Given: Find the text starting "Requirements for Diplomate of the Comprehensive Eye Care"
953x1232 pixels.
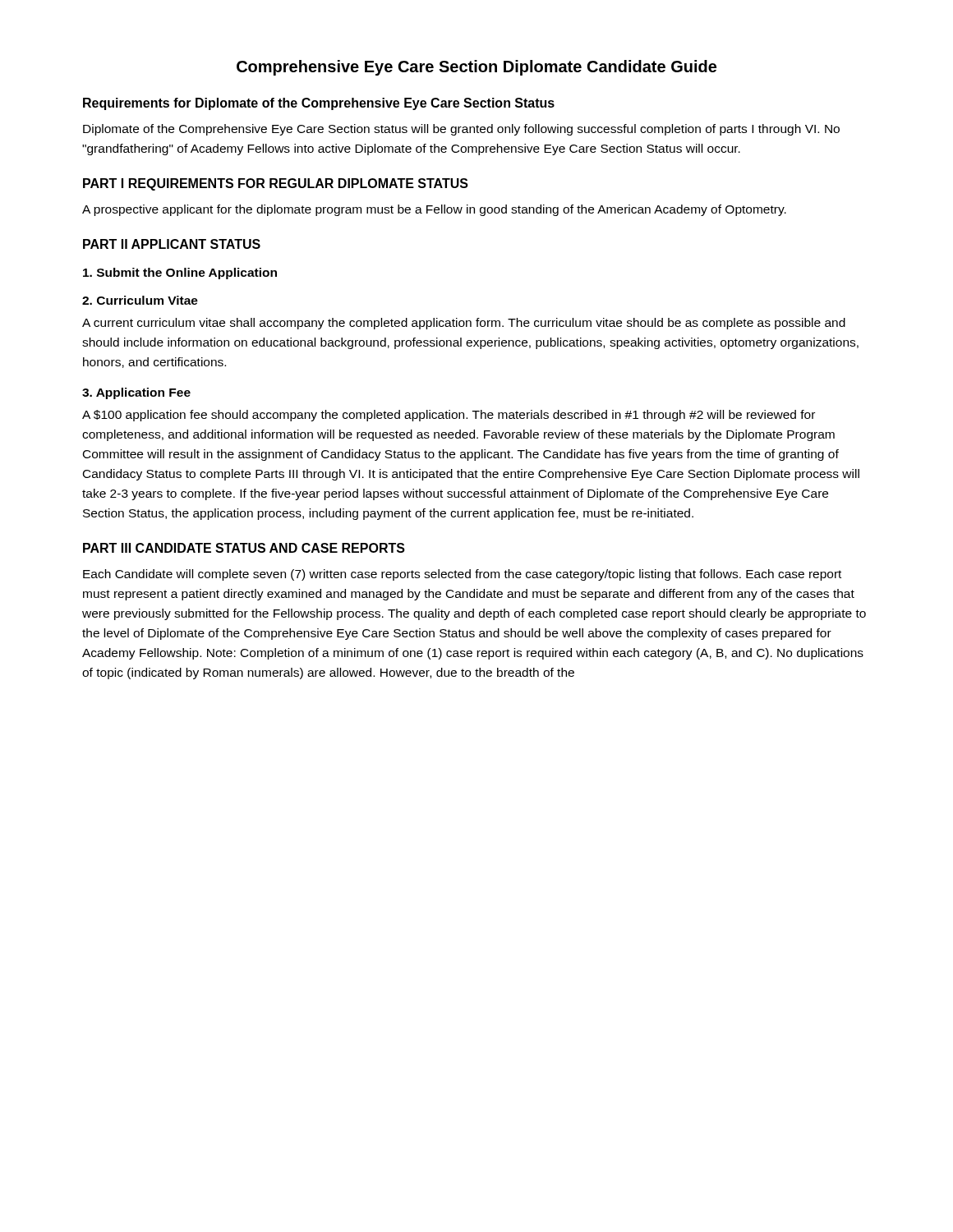Looking at the screenshot, I should [x=318, y=103].
